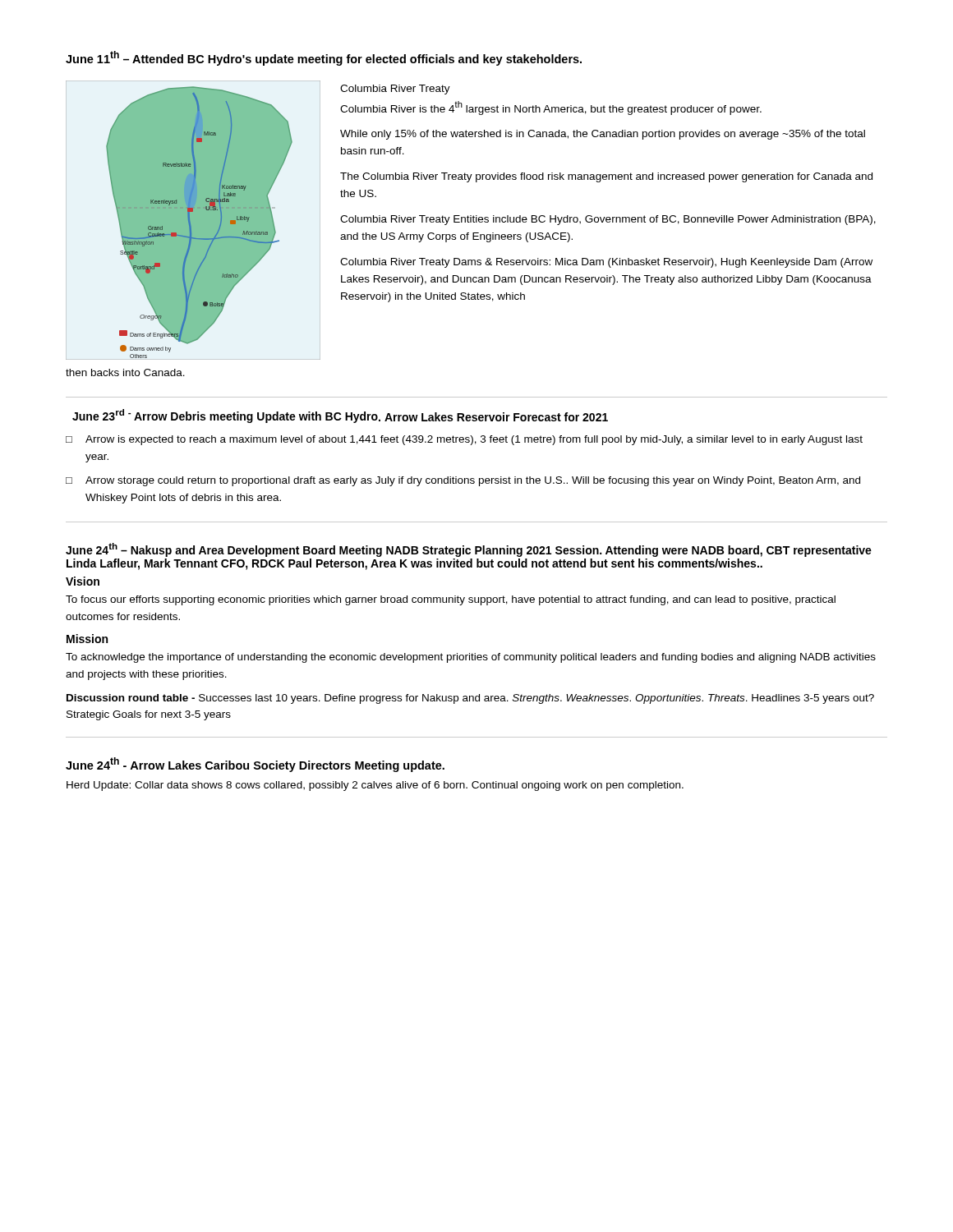The width and height of the screenshot is (953, 1232).
Task: Locate the passage starting "To focus our efforts supporting economic priorities which"
Action: pyautogui.click(x=451, y=608)
